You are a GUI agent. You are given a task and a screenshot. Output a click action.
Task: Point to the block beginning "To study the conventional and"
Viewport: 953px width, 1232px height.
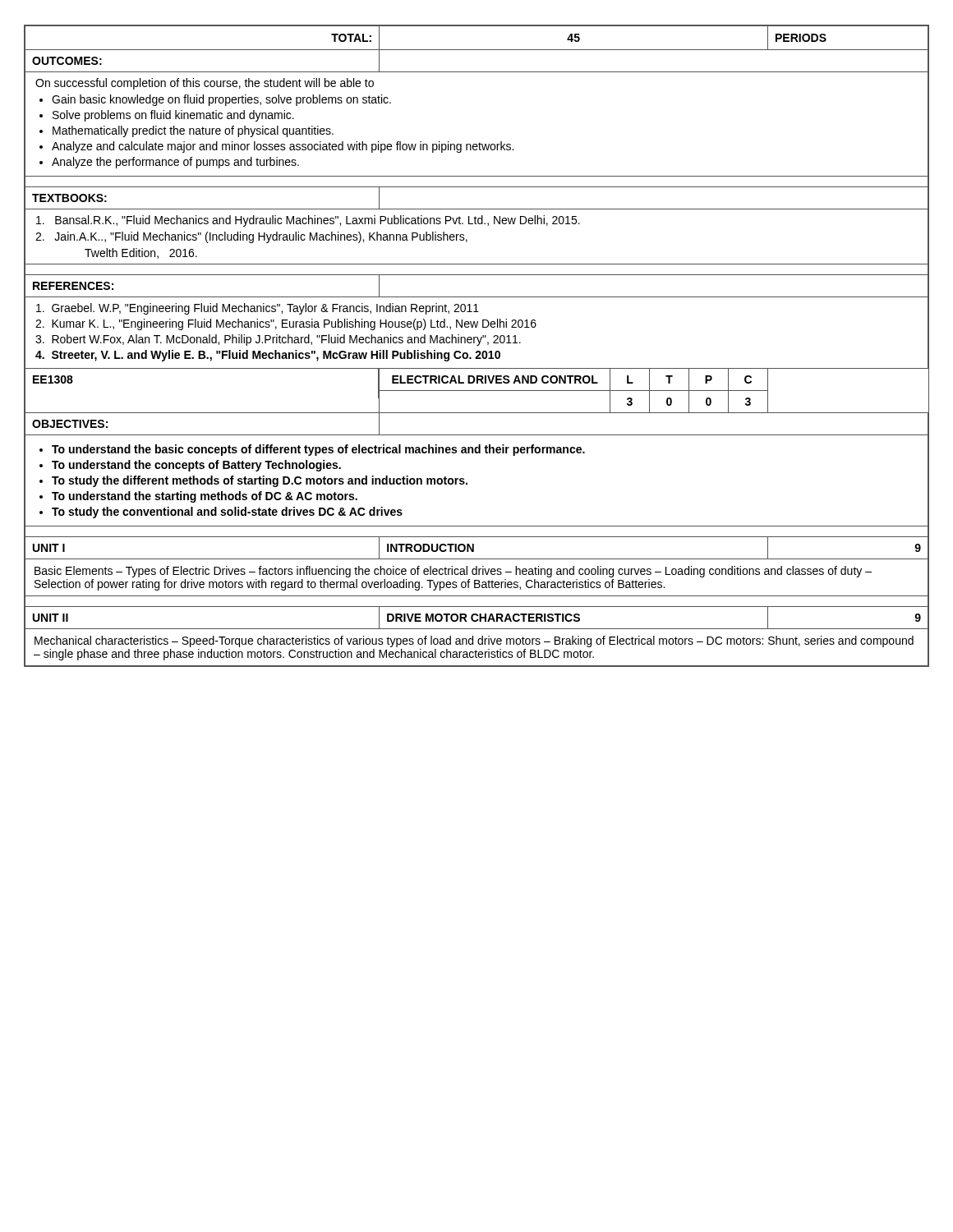(227, 512)
